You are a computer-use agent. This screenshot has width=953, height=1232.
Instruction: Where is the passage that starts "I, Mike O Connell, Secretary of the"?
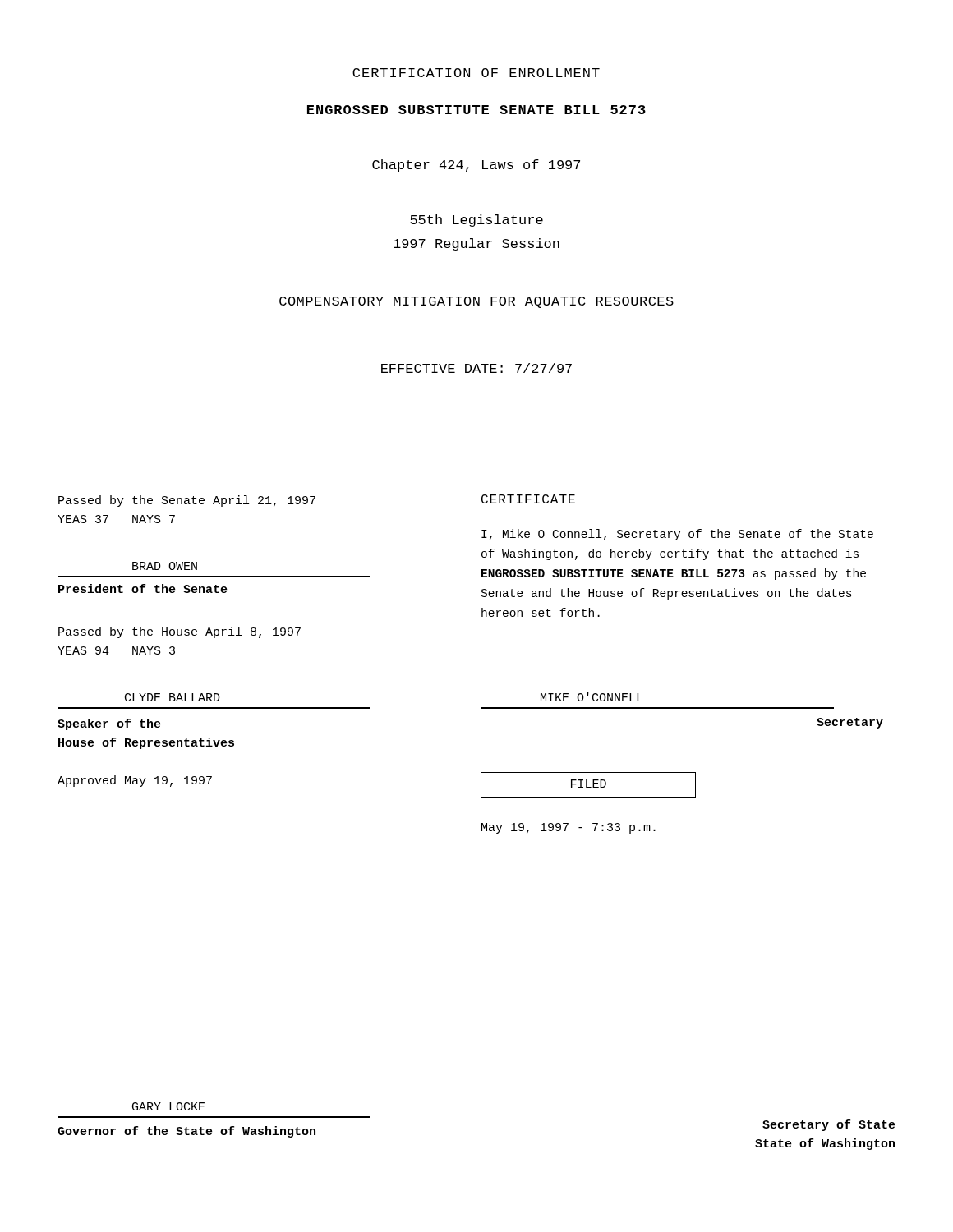(x=677, y=574)
